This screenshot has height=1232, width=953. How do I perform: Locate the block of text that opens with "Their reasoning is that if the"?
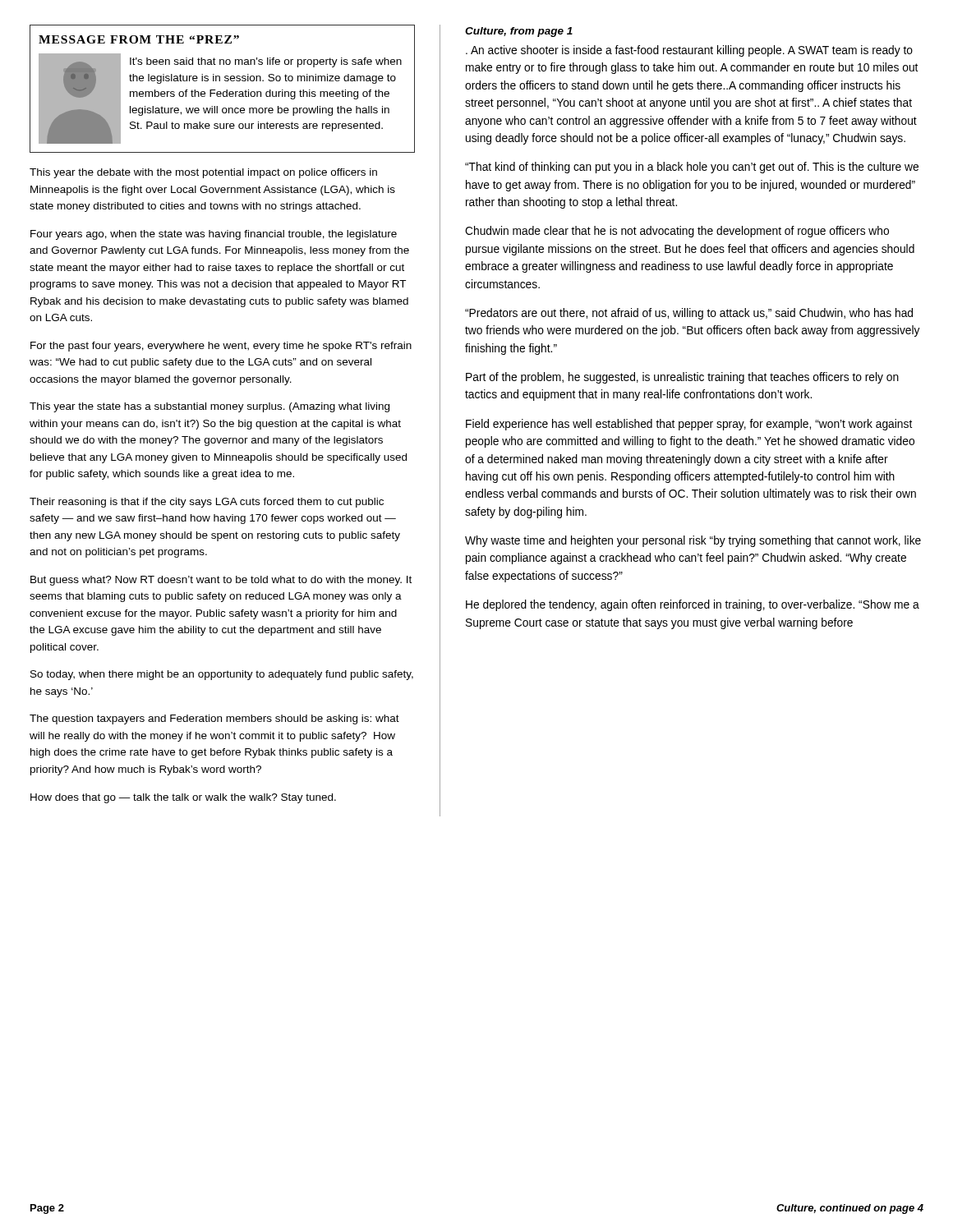point(215,526)
